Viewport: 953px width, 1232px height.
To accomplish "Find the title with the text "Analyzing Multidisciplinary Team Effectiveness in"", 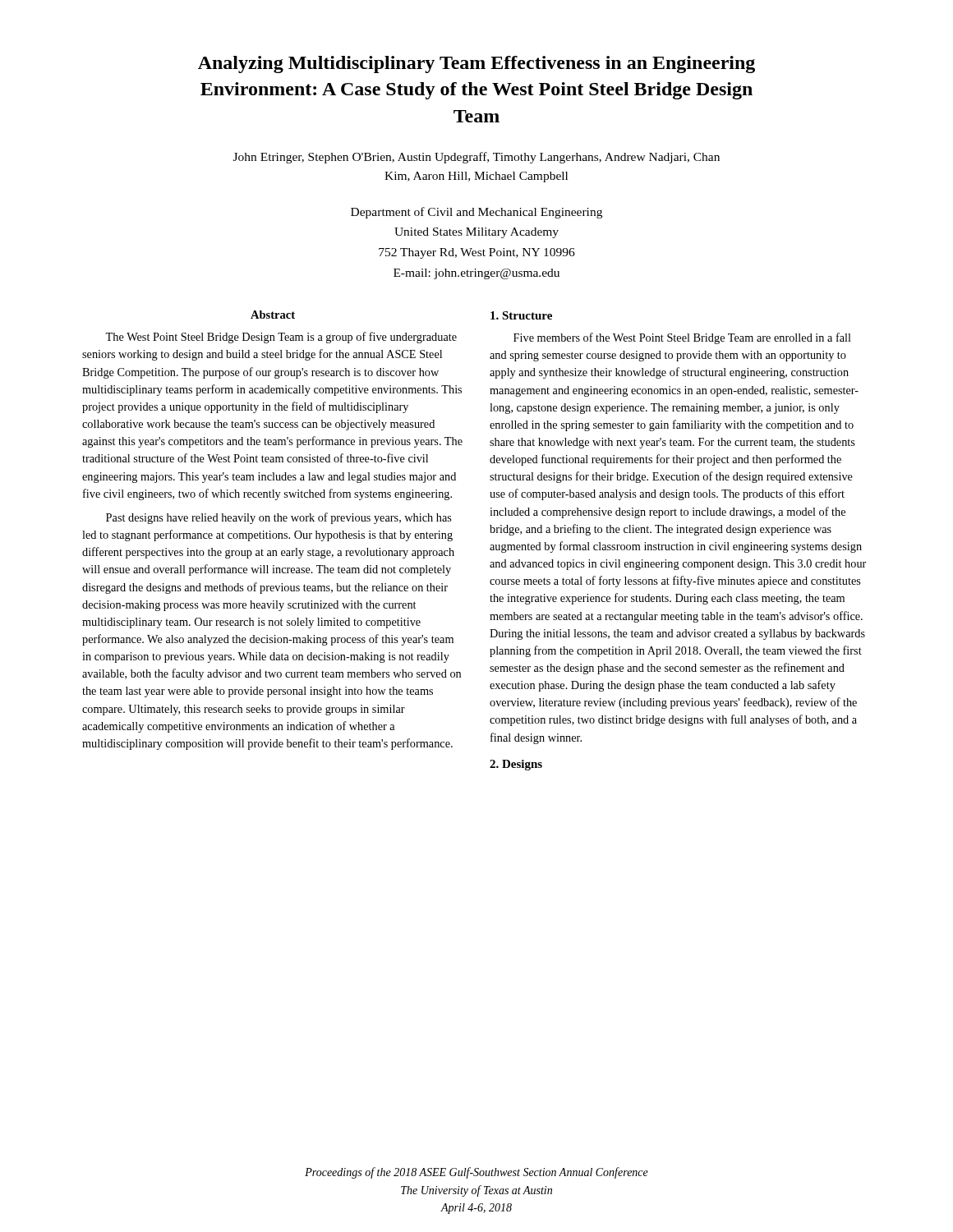I will pos(476,89).
